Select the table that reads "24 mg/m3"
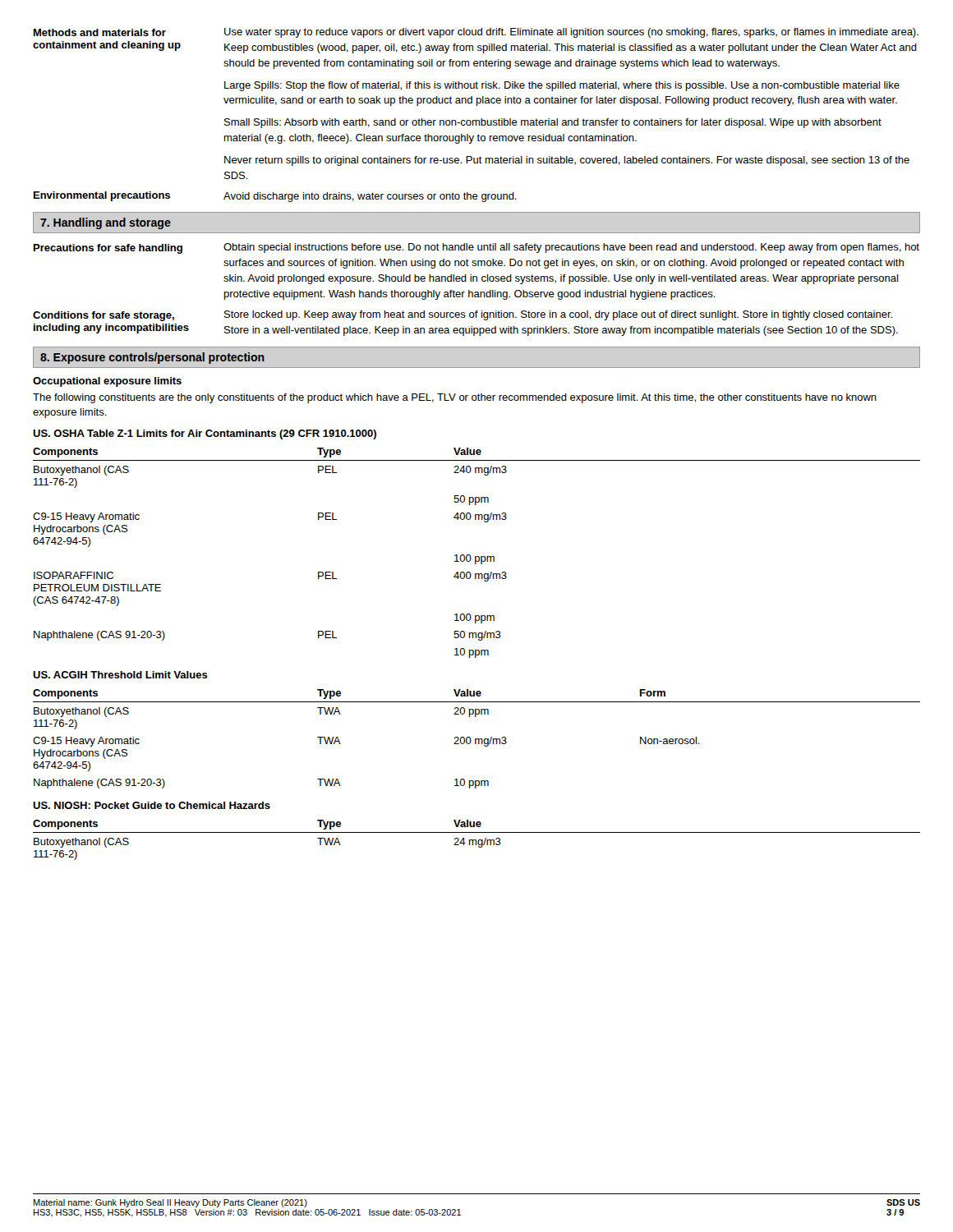Viewport: 953px width, 1232px height. click(476, 839)
